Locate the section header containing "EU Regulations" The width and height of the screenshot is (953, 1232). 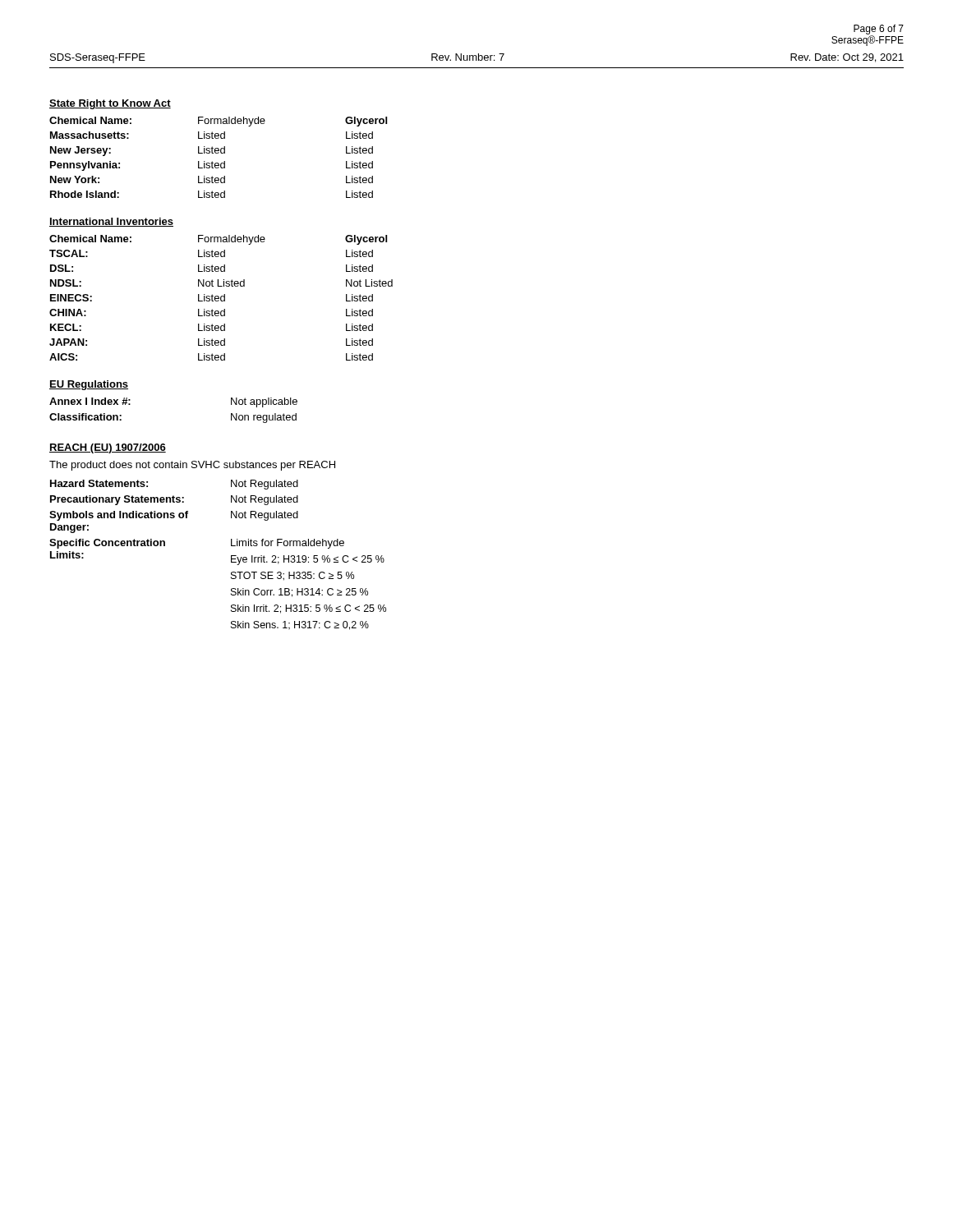point(89,384)
